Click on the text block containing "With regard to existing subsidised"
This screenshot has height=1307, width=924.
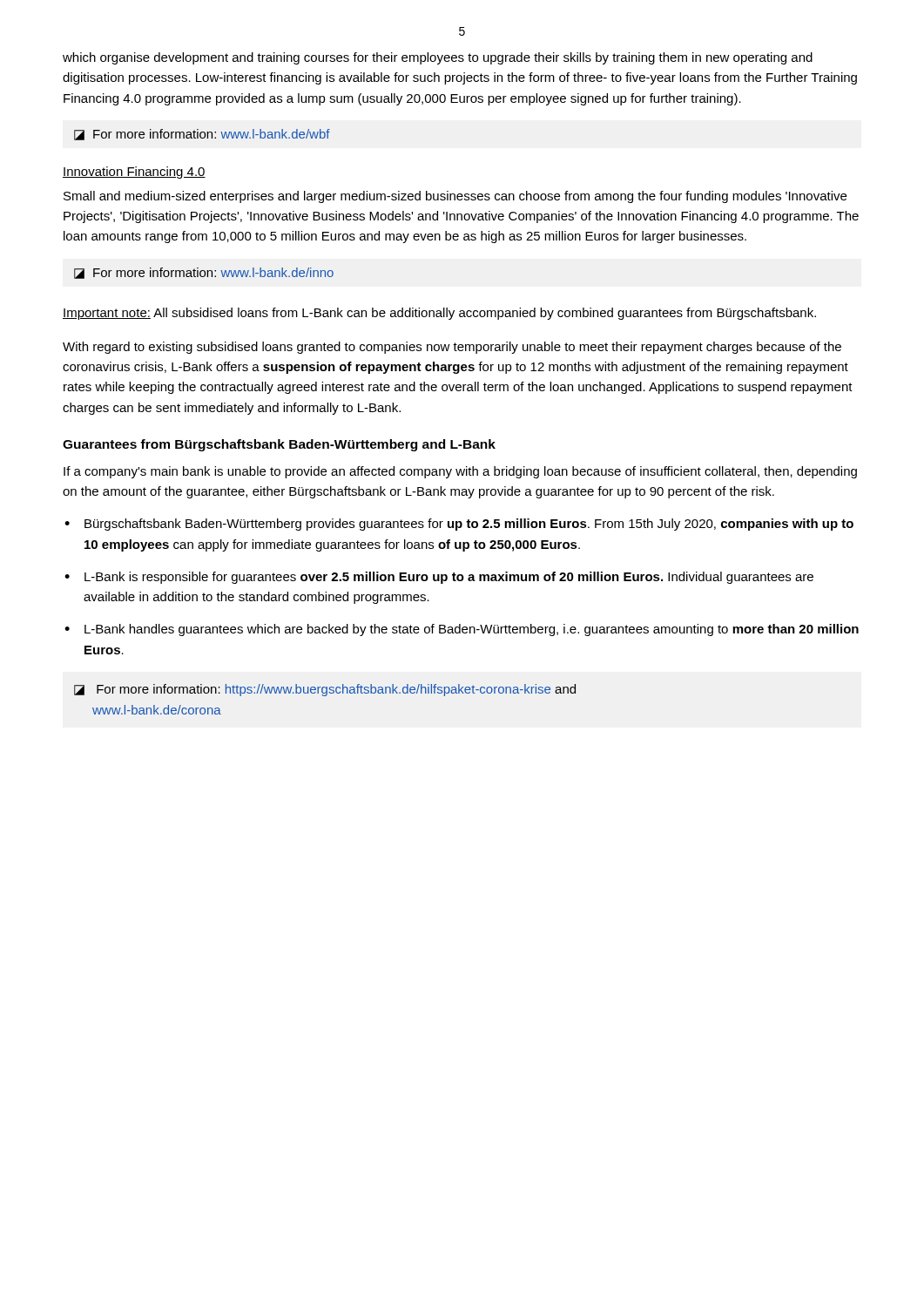point(457,377)
